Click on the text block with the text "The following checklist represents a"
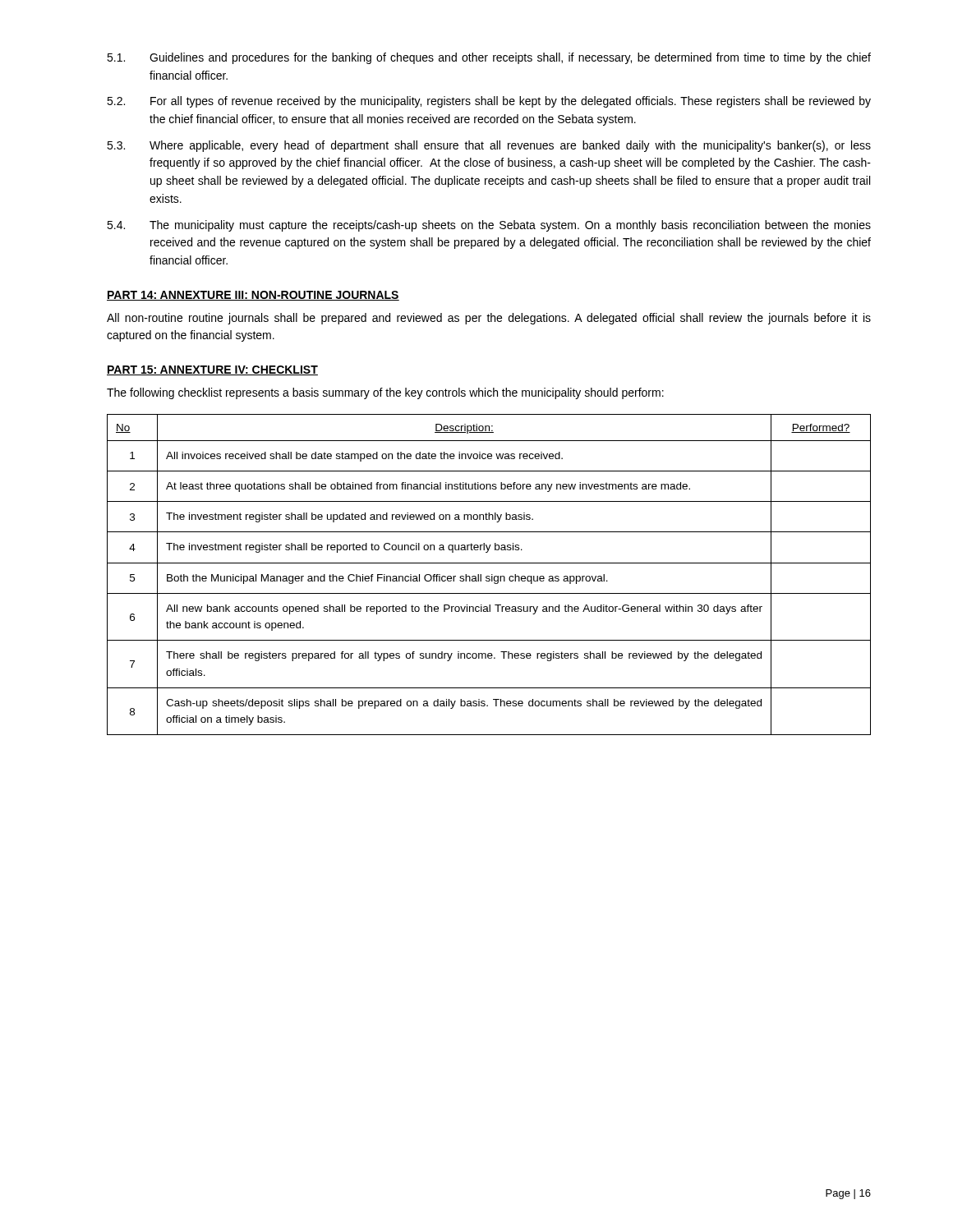 click(x=386, y=393)
